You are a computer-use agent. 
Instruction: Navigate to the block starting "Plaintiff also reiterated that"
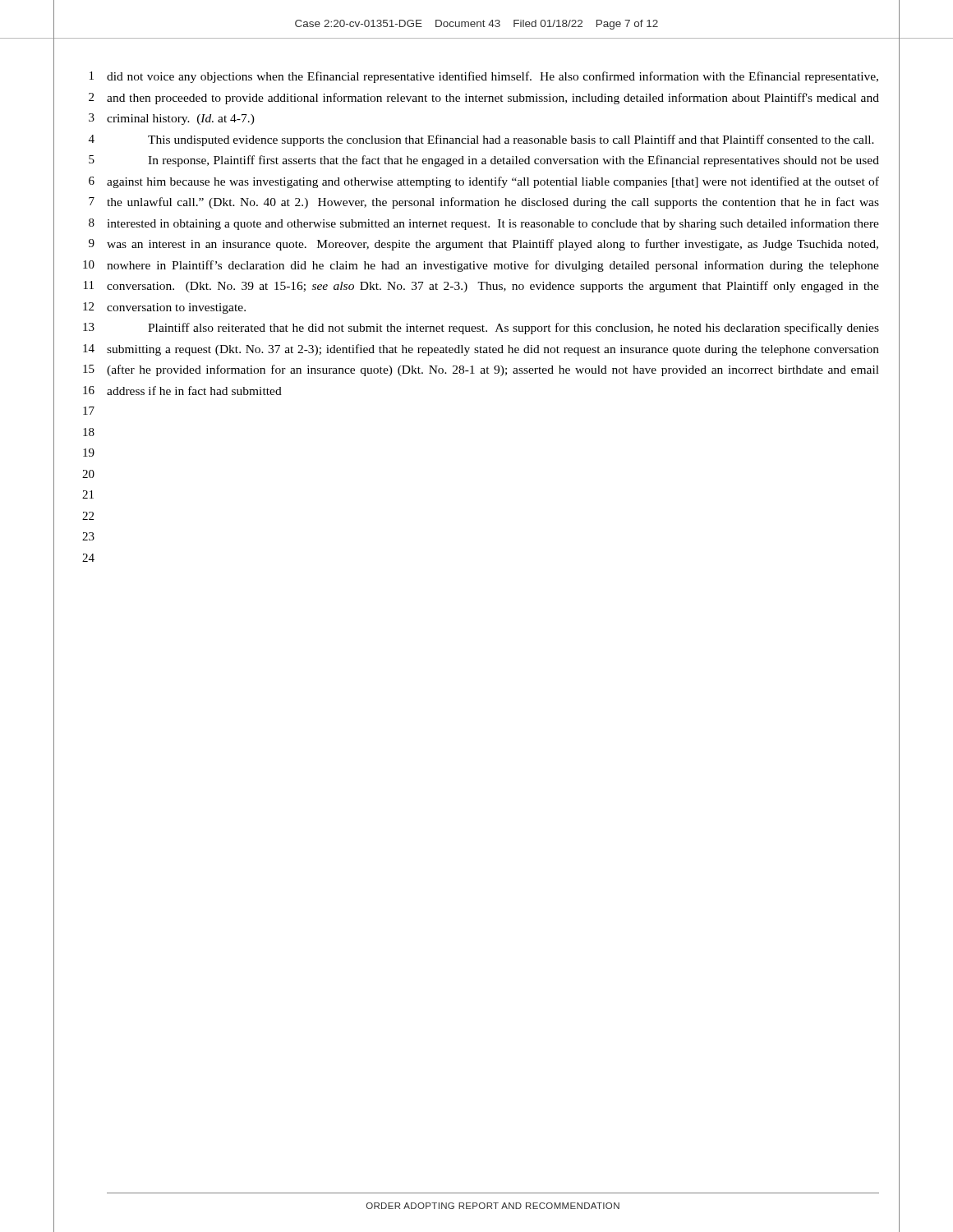(x=493, y=359)
